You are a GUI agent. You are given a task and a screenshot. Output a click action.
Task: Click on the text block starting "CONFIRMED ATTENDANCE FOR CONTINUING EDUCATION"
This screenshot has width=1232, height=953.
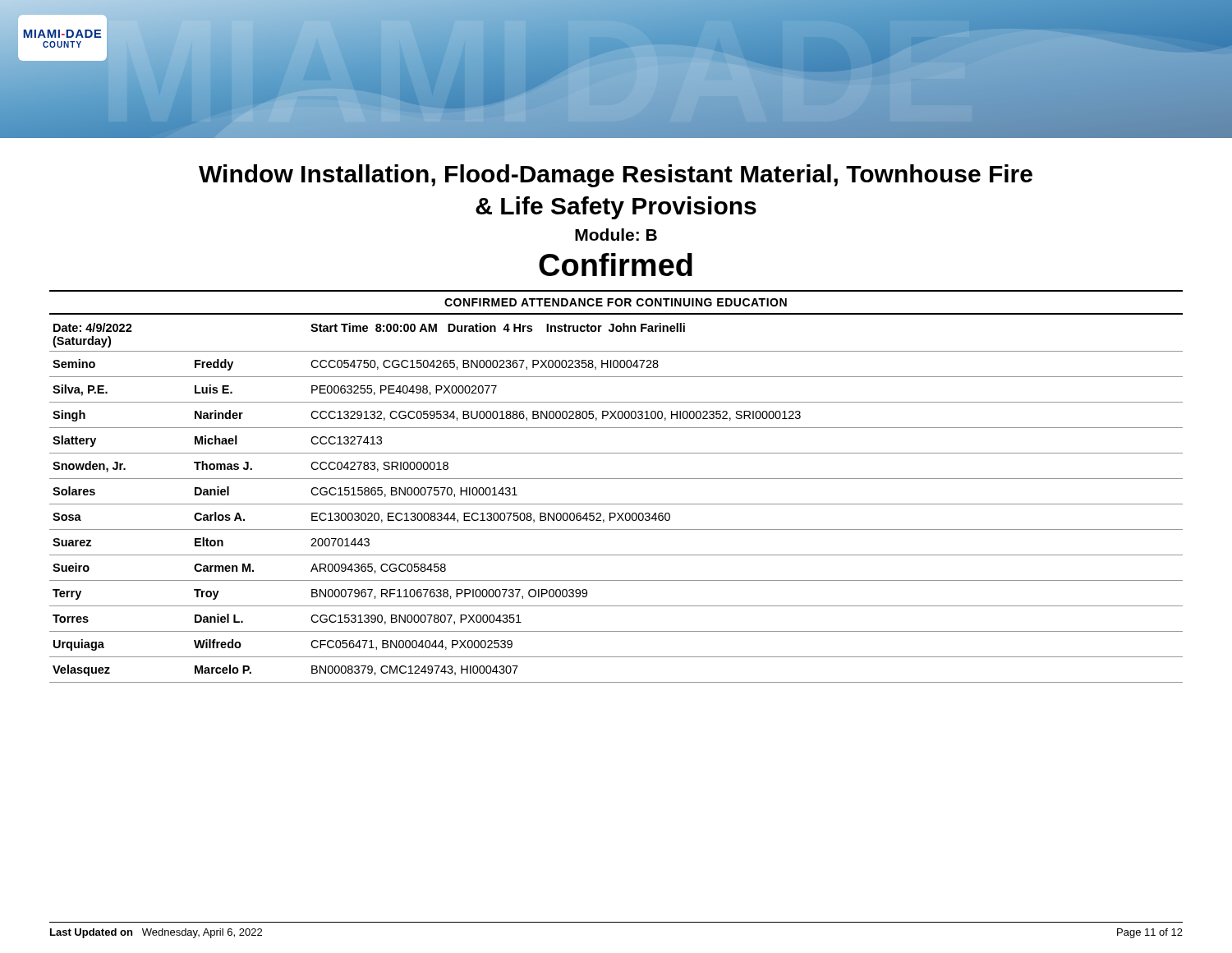point(616,302)
